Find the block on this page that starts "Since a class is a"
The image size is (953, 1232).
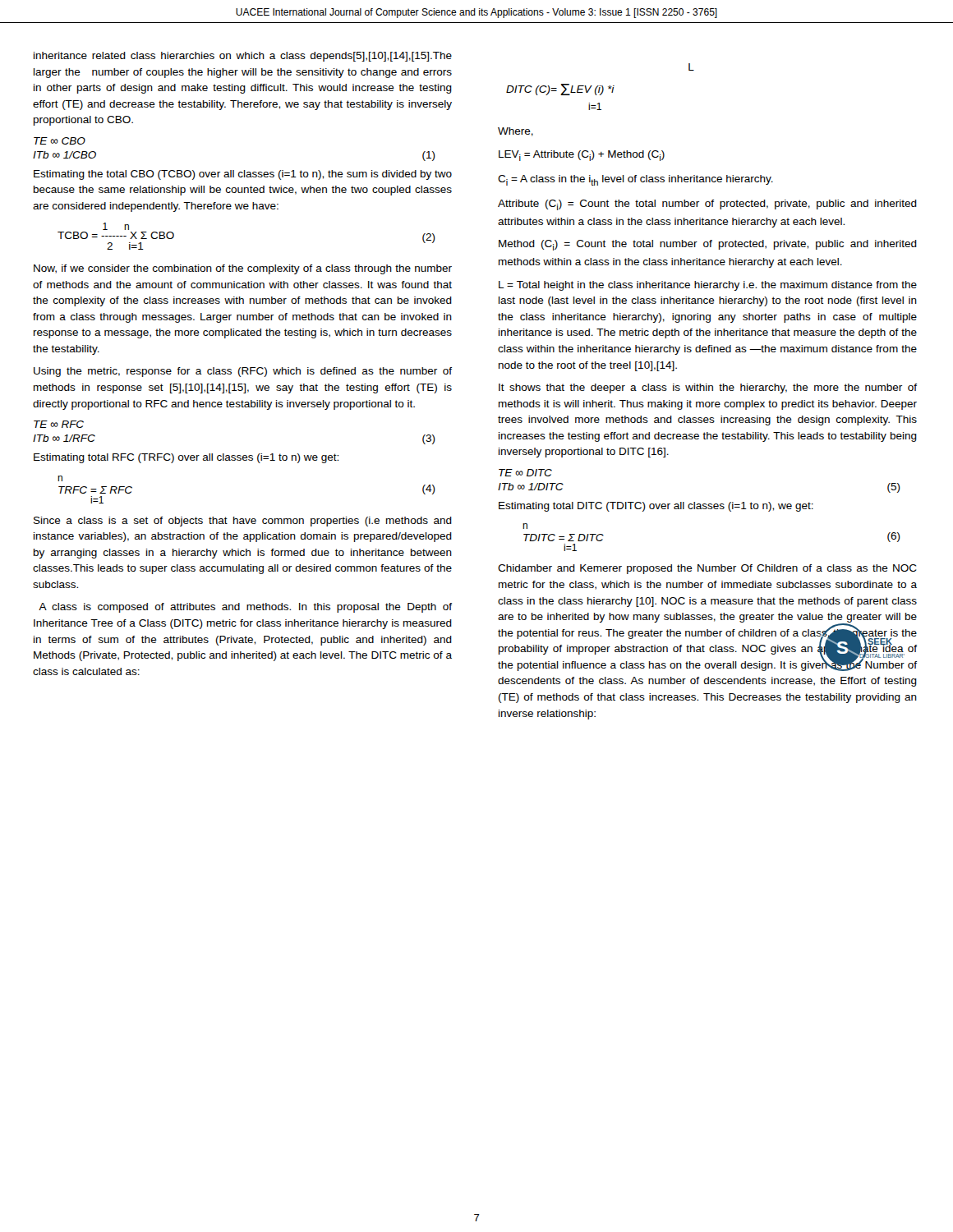pos(242,552)
